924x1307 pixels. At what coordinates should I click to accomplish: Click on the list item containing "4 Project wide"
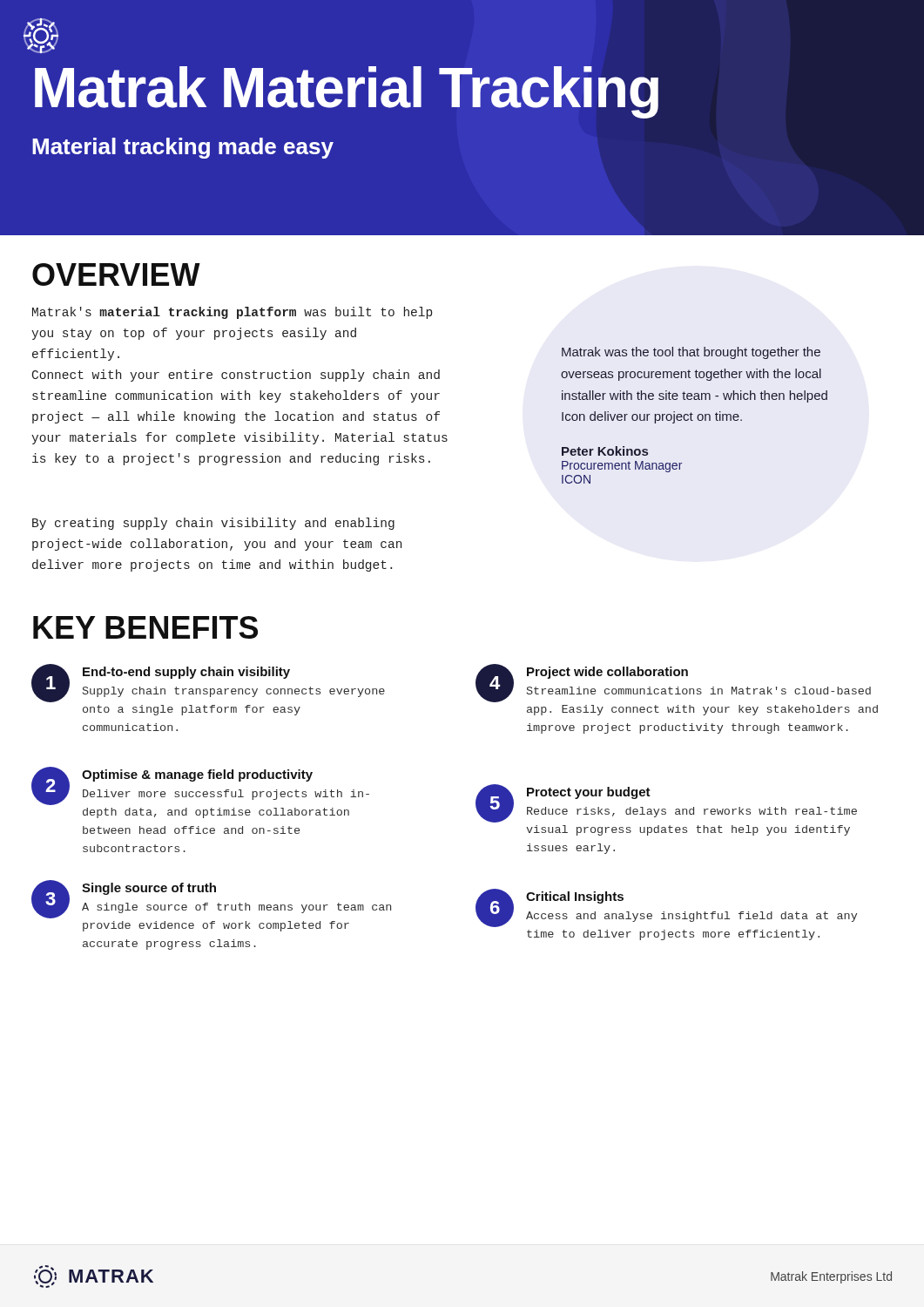pyautogui.click(x=680, y=701)
